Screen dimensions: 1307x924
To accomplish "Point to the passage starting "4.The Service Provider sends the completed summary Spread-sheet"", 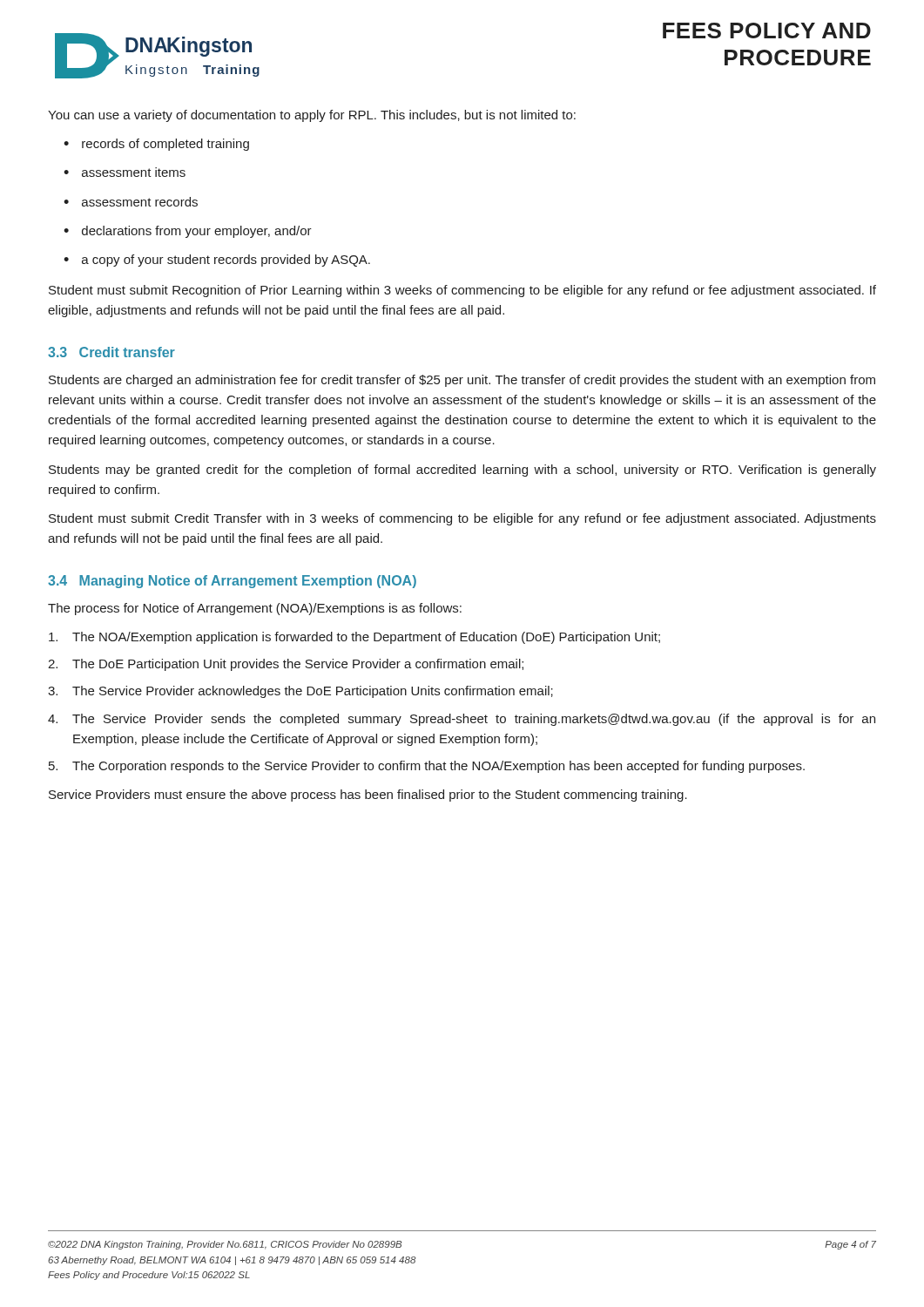I will click(x=462, y=728).
